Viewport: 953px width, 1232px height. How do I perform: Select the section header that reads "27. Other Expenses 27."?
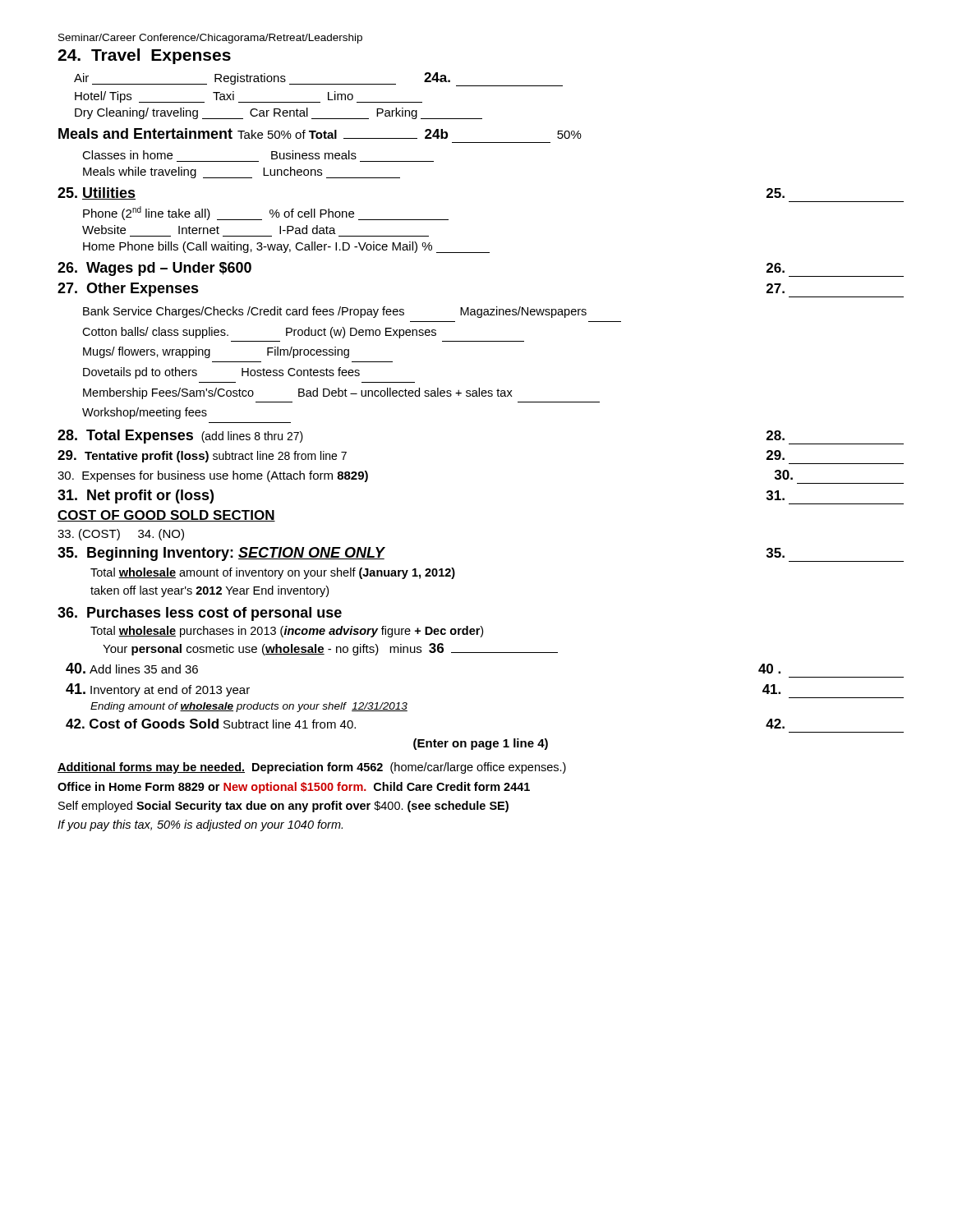[123, 290]
